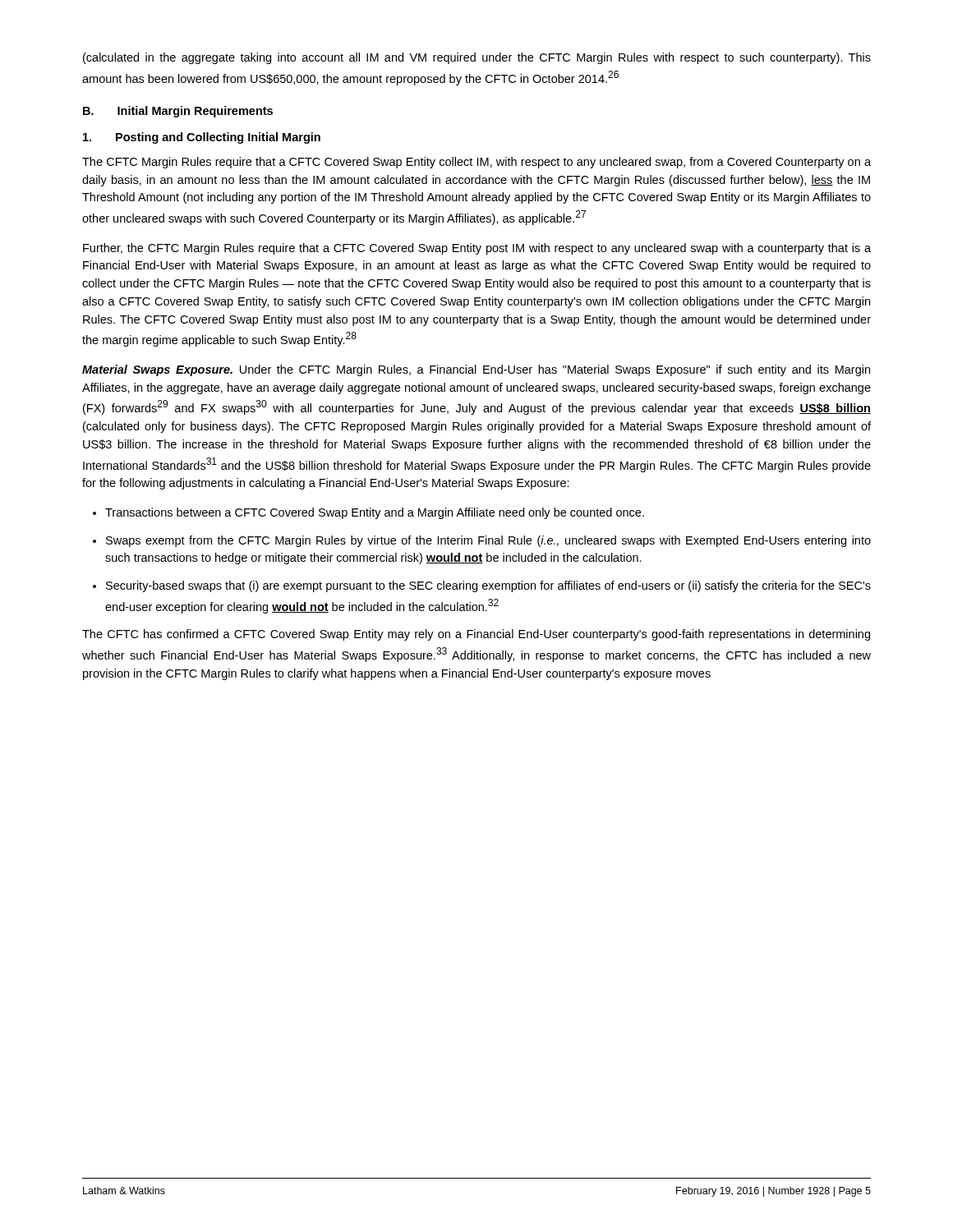Viewport: 953px width, 1232px height.
Task: Point to the section header beginning "1. Posting and"
Action: (x=202, y=138)
